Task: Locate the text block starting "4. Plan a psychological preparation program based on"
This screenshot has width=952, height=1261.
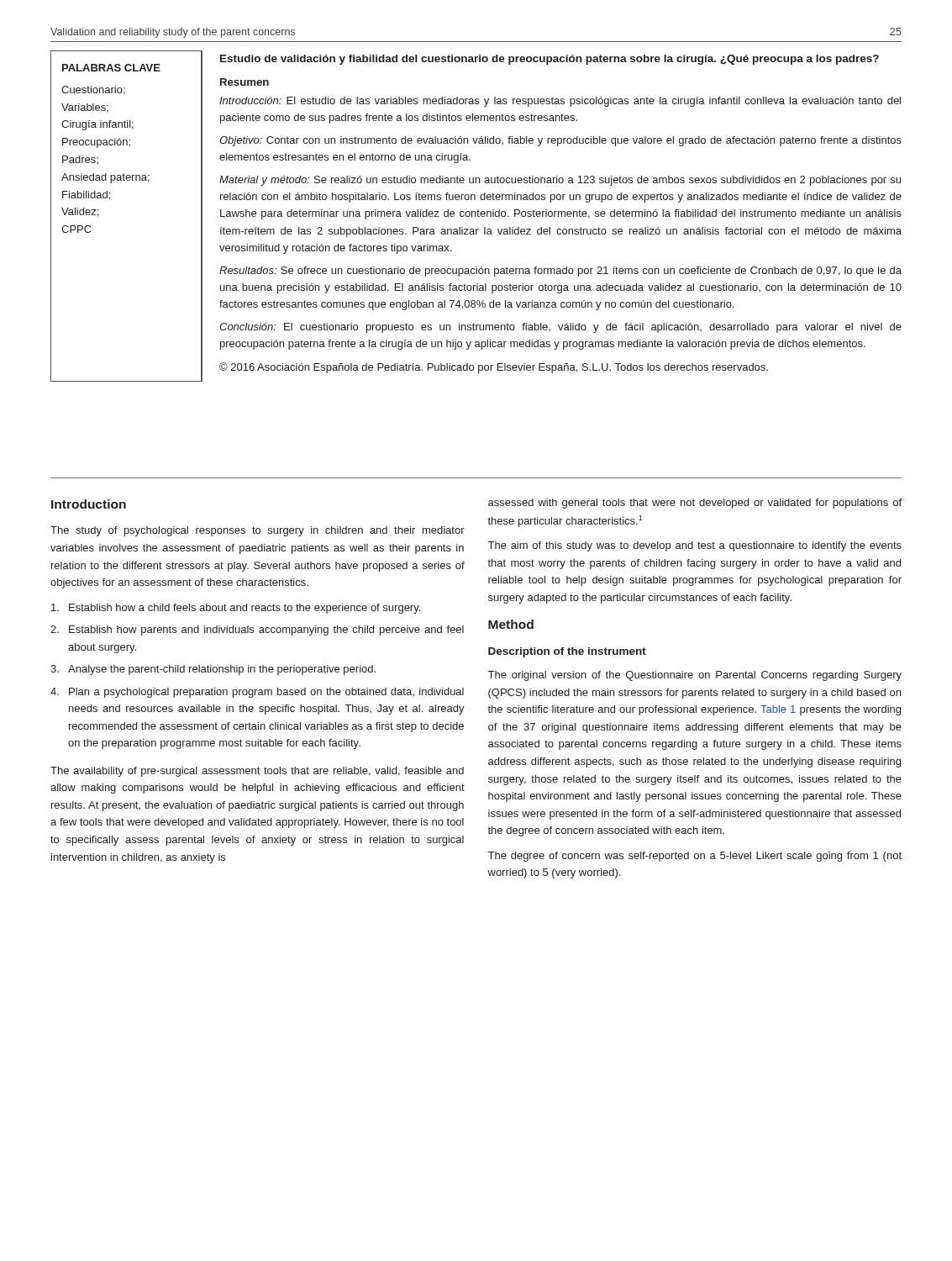Action: [x=257, y=718]
